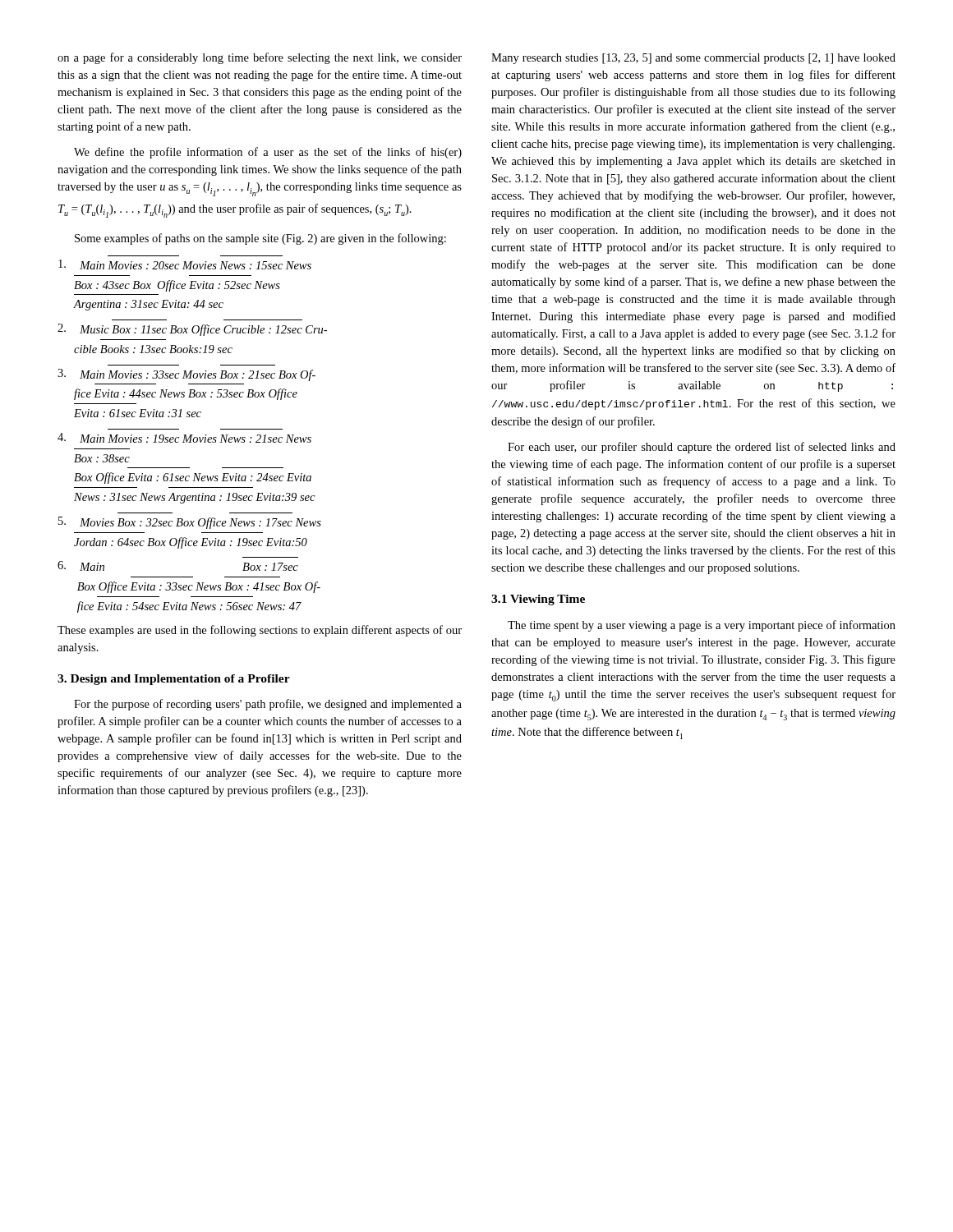The height and width of the screenshot is (1232, 953).
Task: Navigate to the element starting "The time spent by"
Action: (x=693, y=680)
